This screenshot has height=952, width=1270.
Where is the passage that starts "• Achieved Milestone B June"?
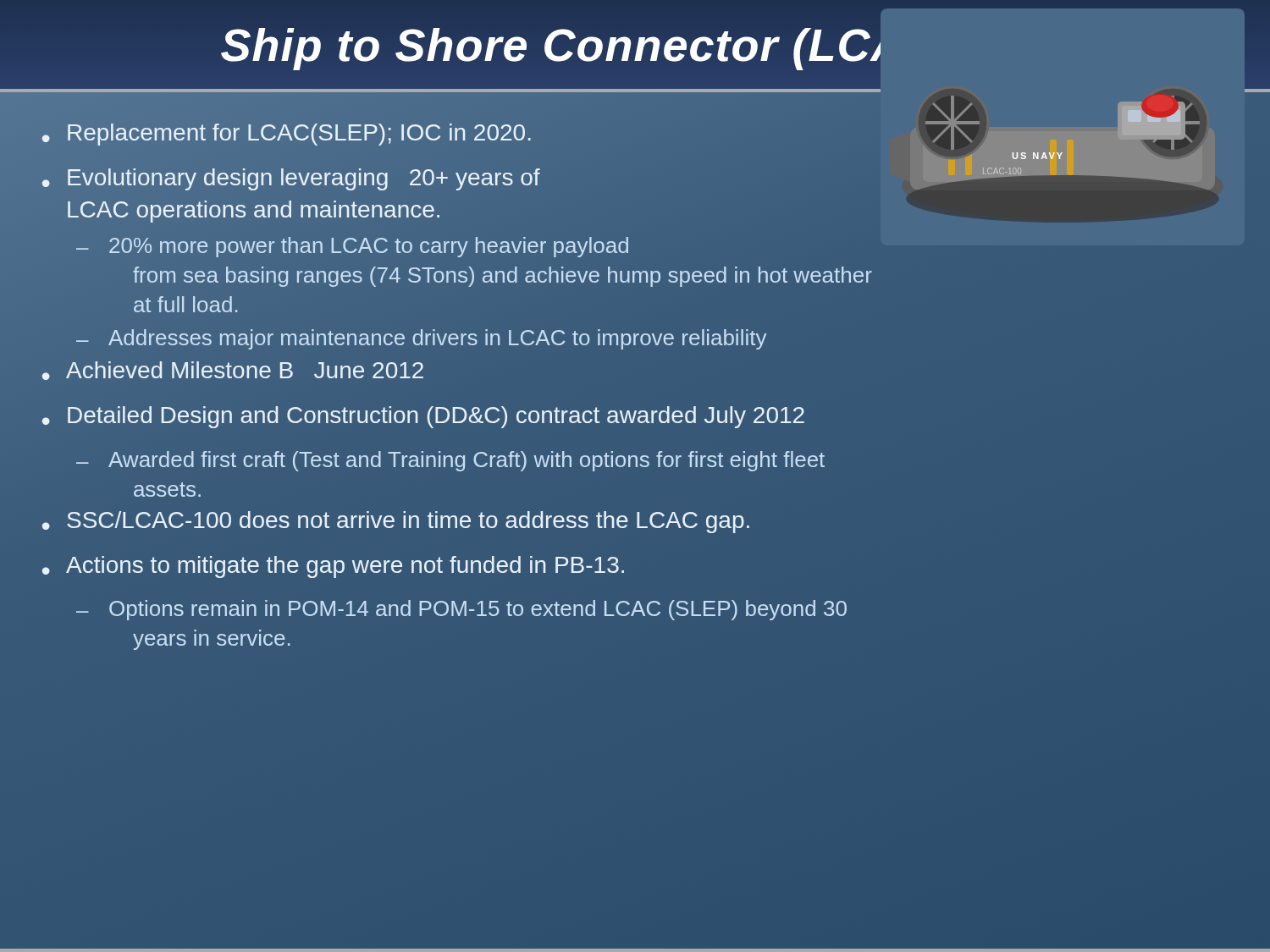[232, 371]
